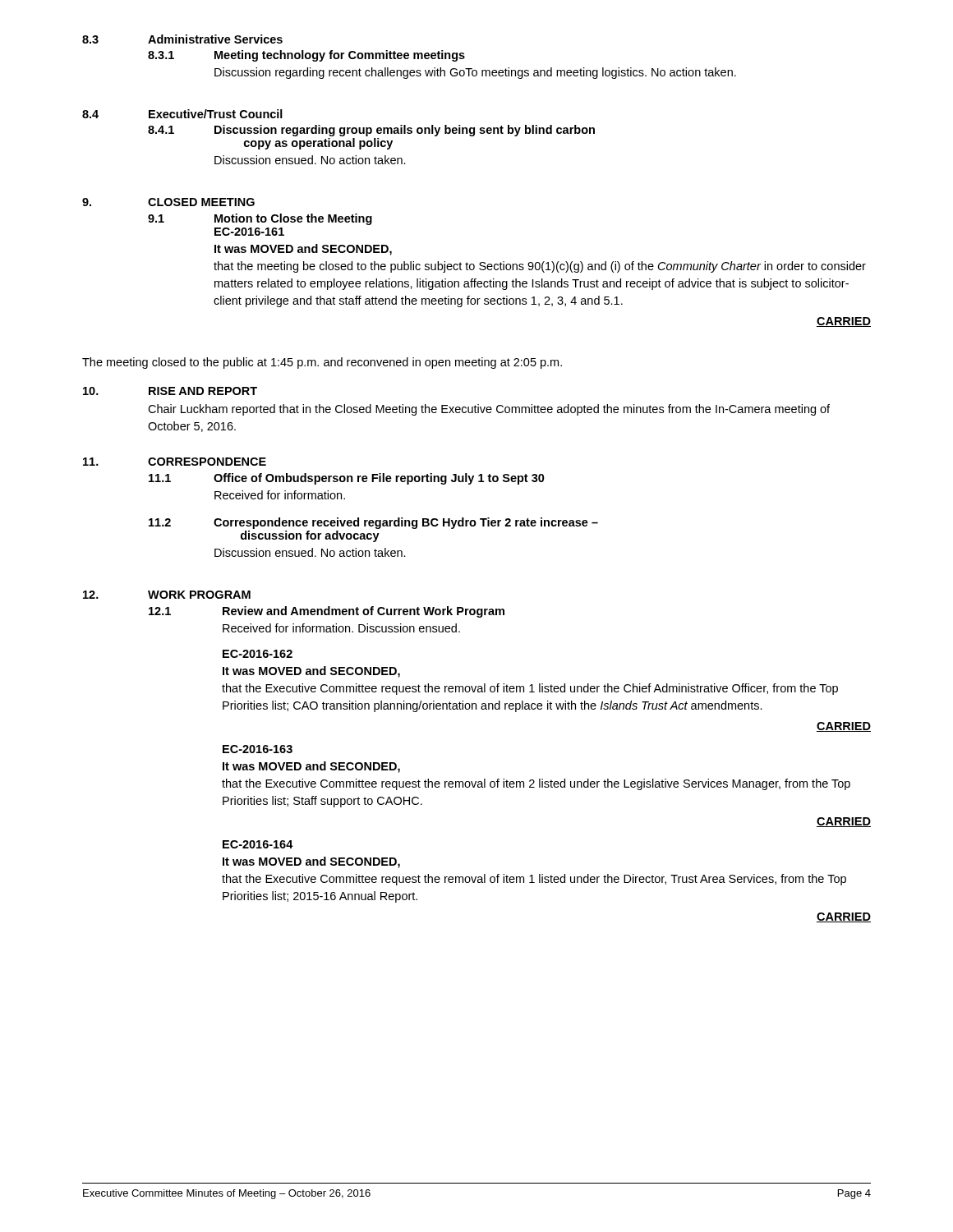Image resolution: width=953 pixels, height=1232 pixels.
Task: Select the text block with the text "Received for information. Discussion"
Action: click(341, 628)
